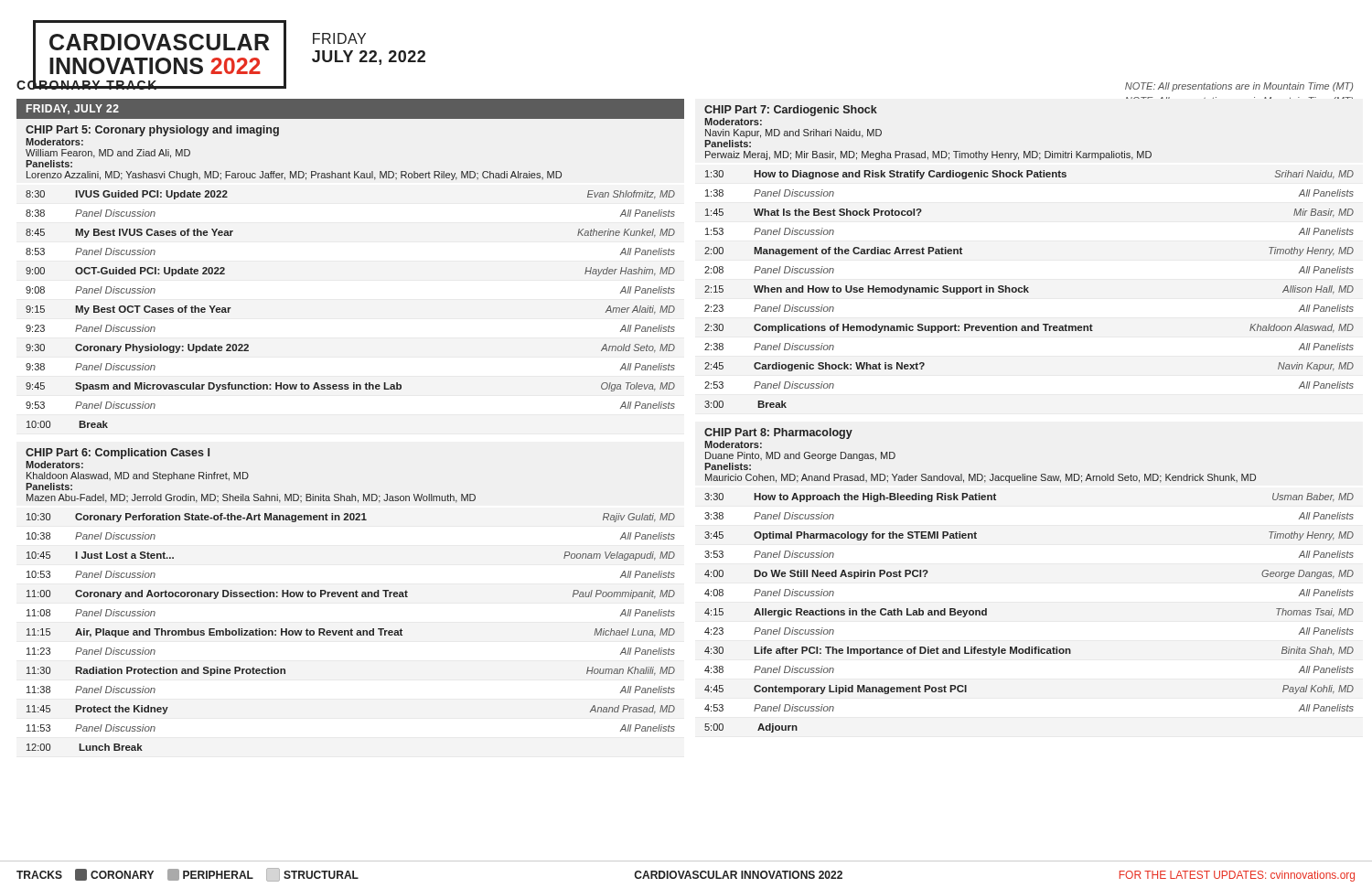This screenshot has height=888, width=1372.
Task: Click on the table containing "Management of the"
Action: pyautogui.click(x=1029, y=289)
